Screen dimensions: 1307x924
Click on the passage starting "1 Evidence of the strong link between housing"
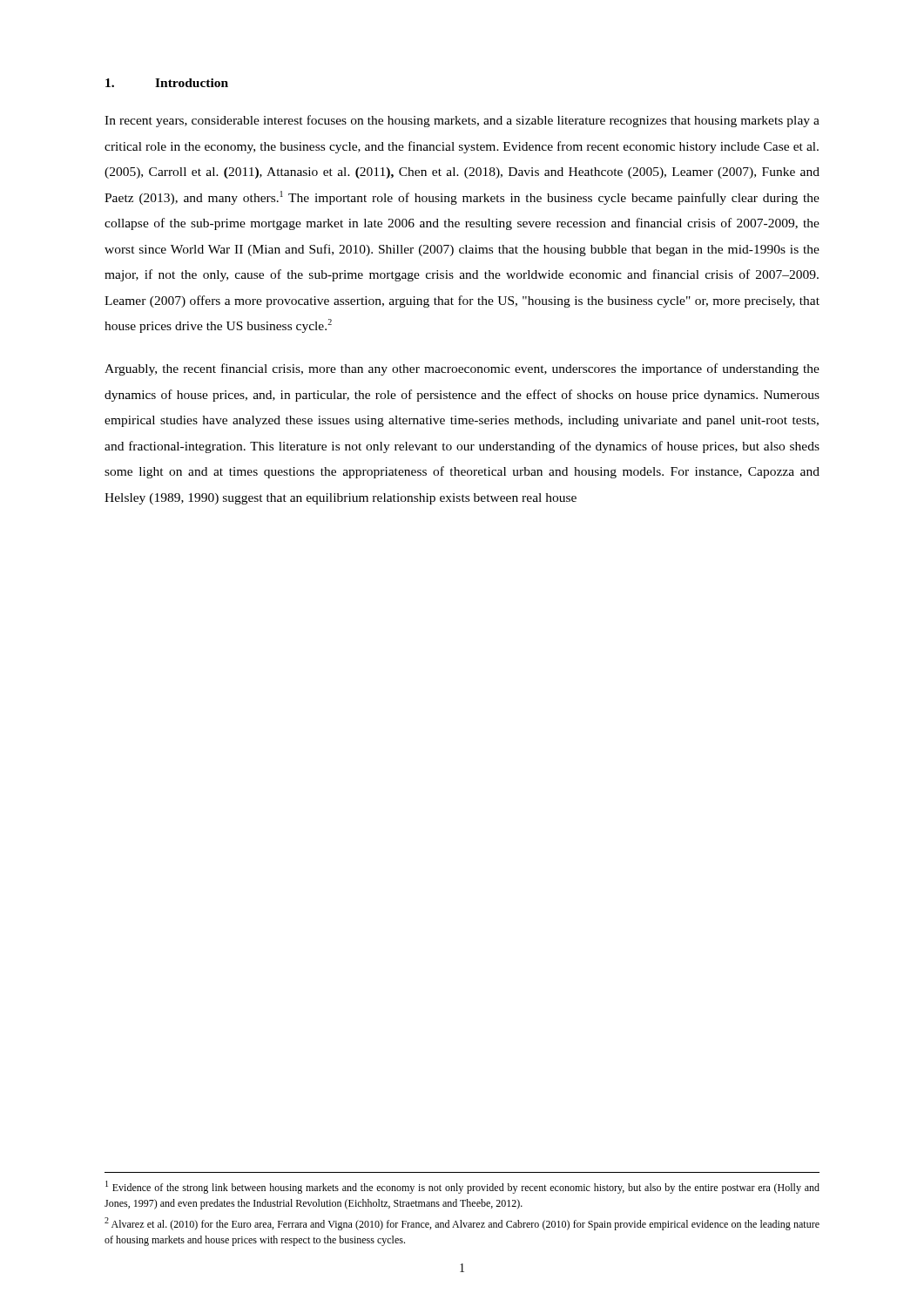pyautogui.click(x=462, y=1195)
